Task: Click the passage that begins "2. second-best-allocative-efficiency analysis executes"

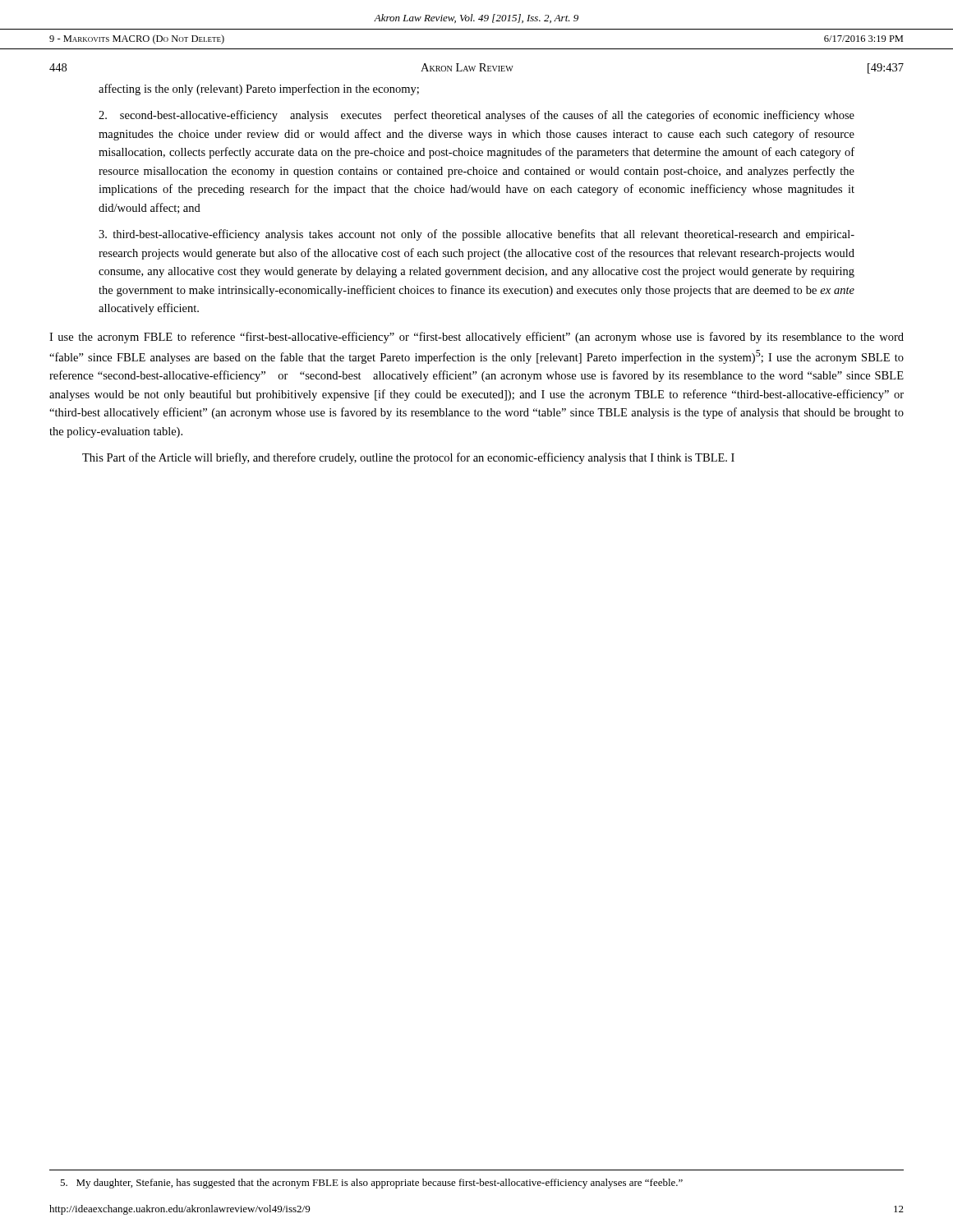Action: coord(476,162)
